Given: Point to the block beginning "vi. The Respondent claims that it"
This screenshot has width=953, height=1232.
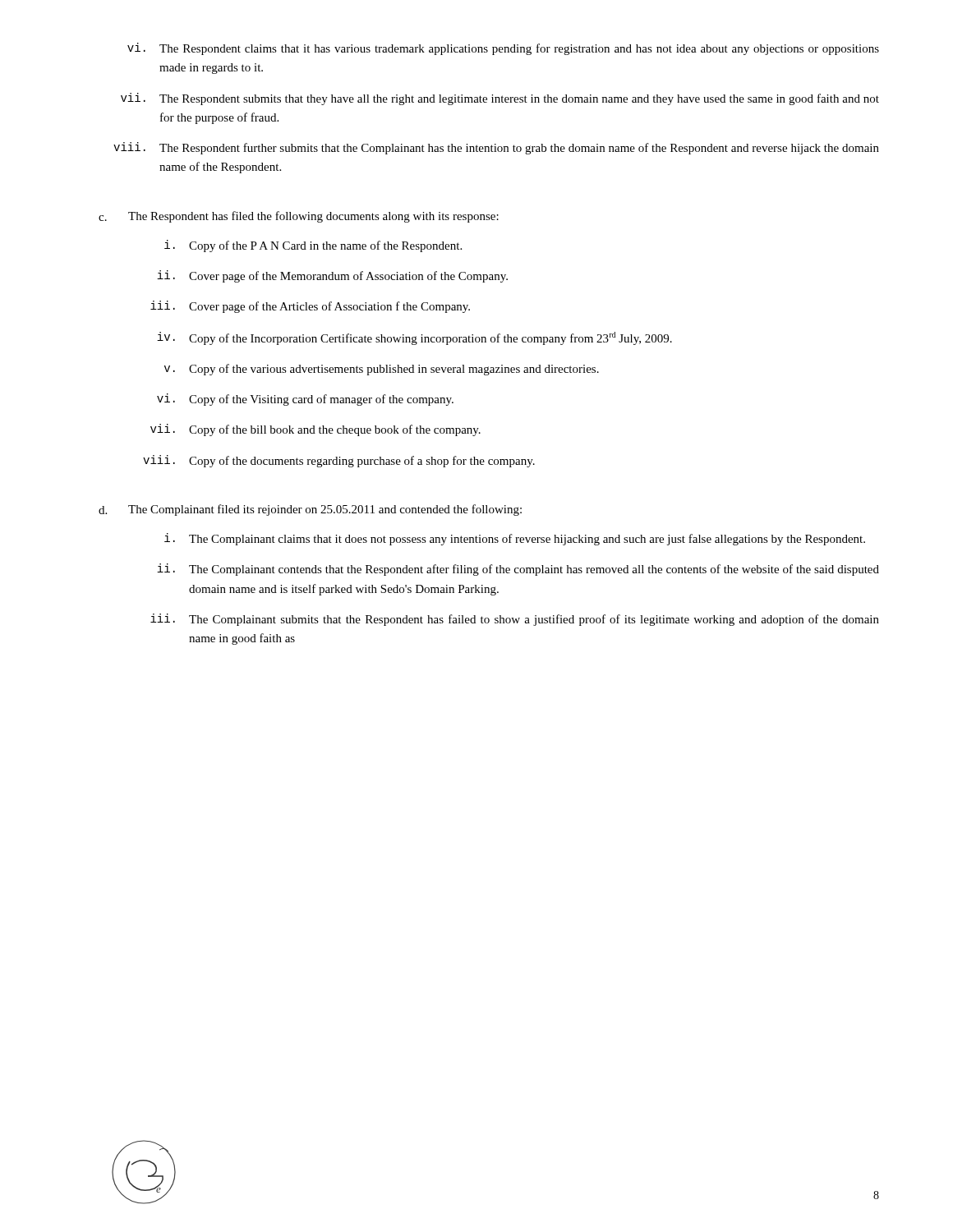Looking at the screenshot, I should [x=489, y=59].
